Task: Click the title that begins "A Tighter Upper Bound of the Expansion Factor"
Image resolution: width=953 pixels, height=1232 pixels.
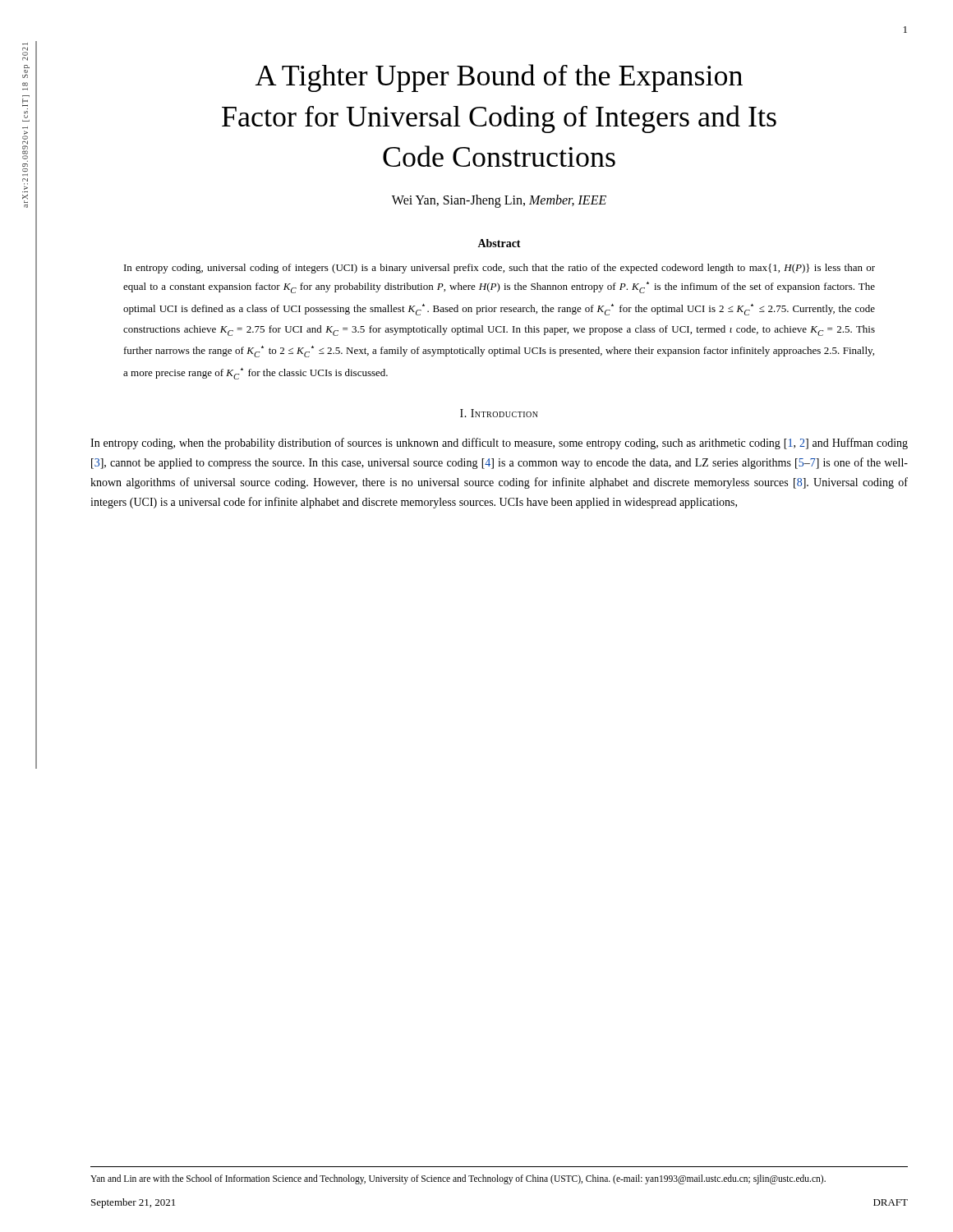Action: coord(499,117)
